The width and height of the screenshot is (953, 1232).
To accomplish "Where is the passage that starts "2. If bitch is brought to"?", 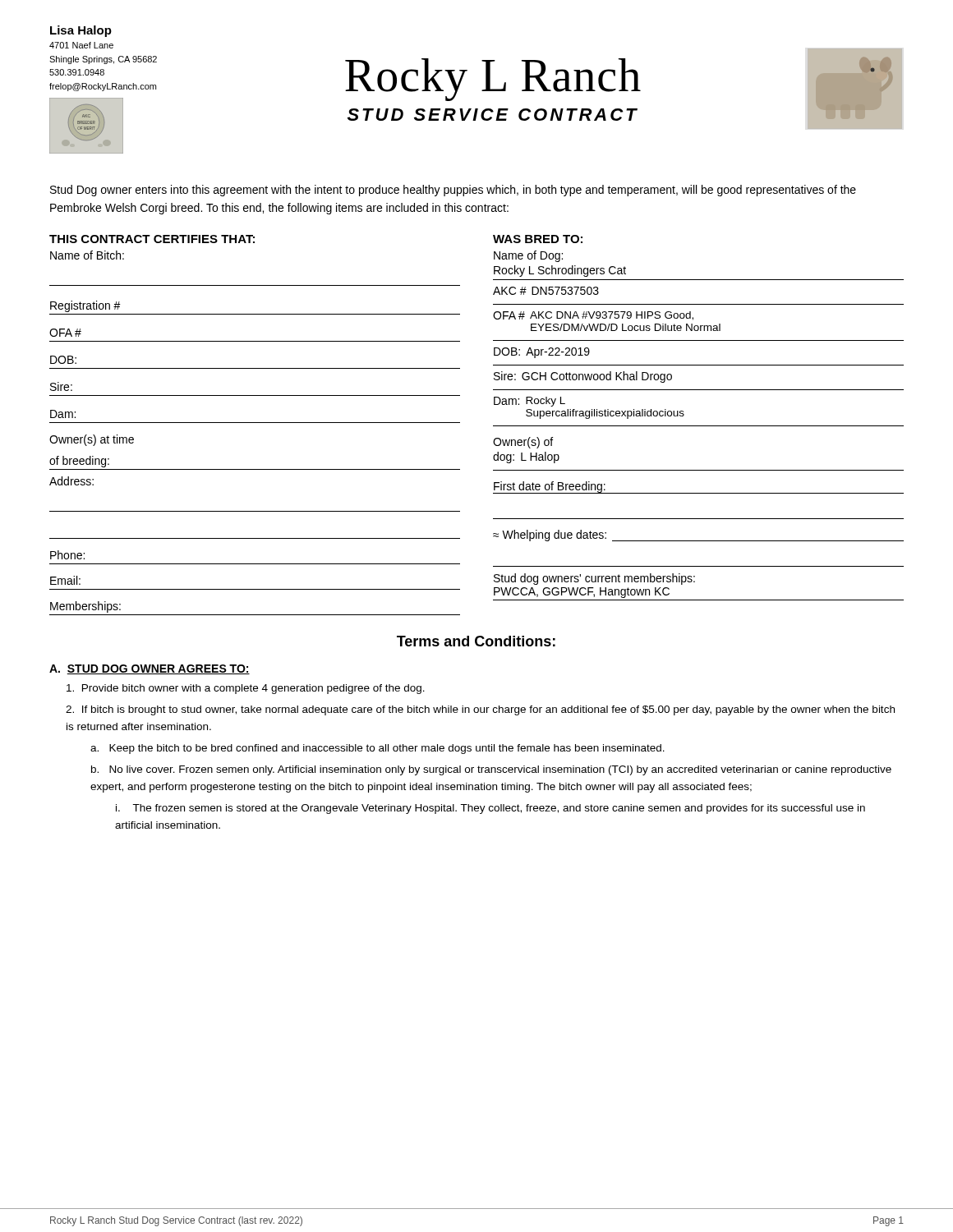I will click(481, 718).
